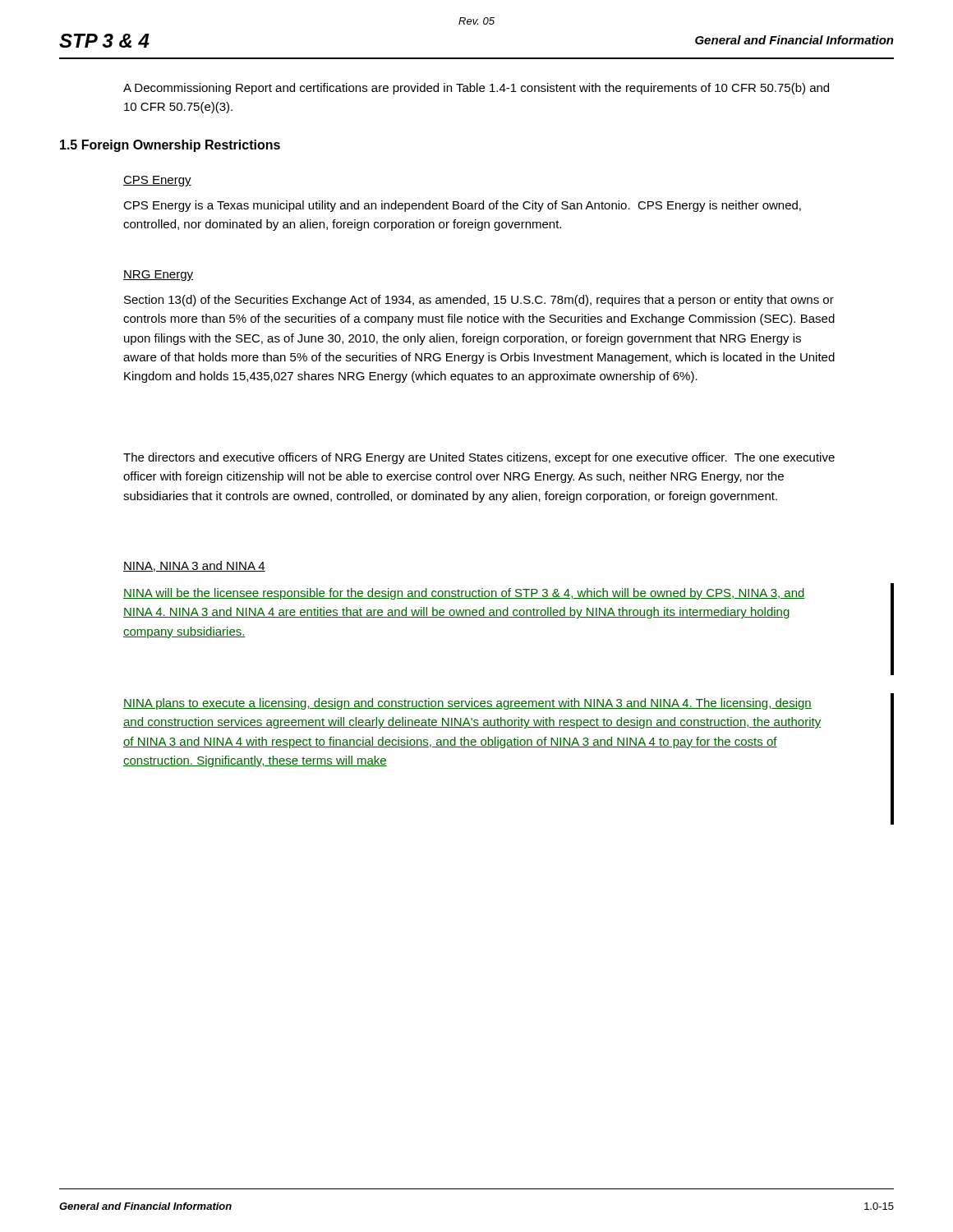This screenshot has width=953, height=1232.
Task: Select the block starting "NRG Energy"
Action: tap(158, 274)
